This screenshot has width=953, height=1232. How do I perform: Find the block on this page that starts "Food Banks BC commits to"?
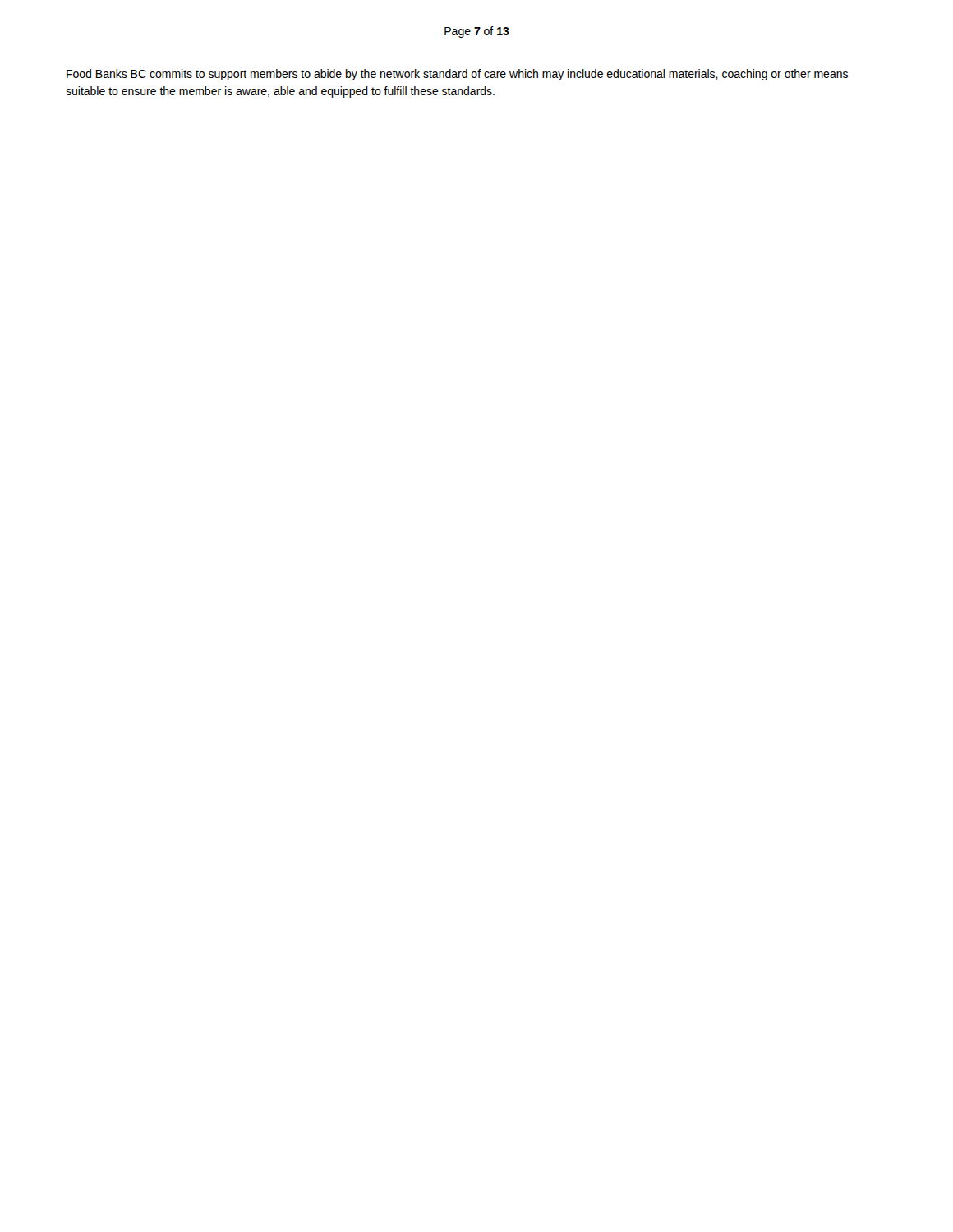[x=457, y=83]
